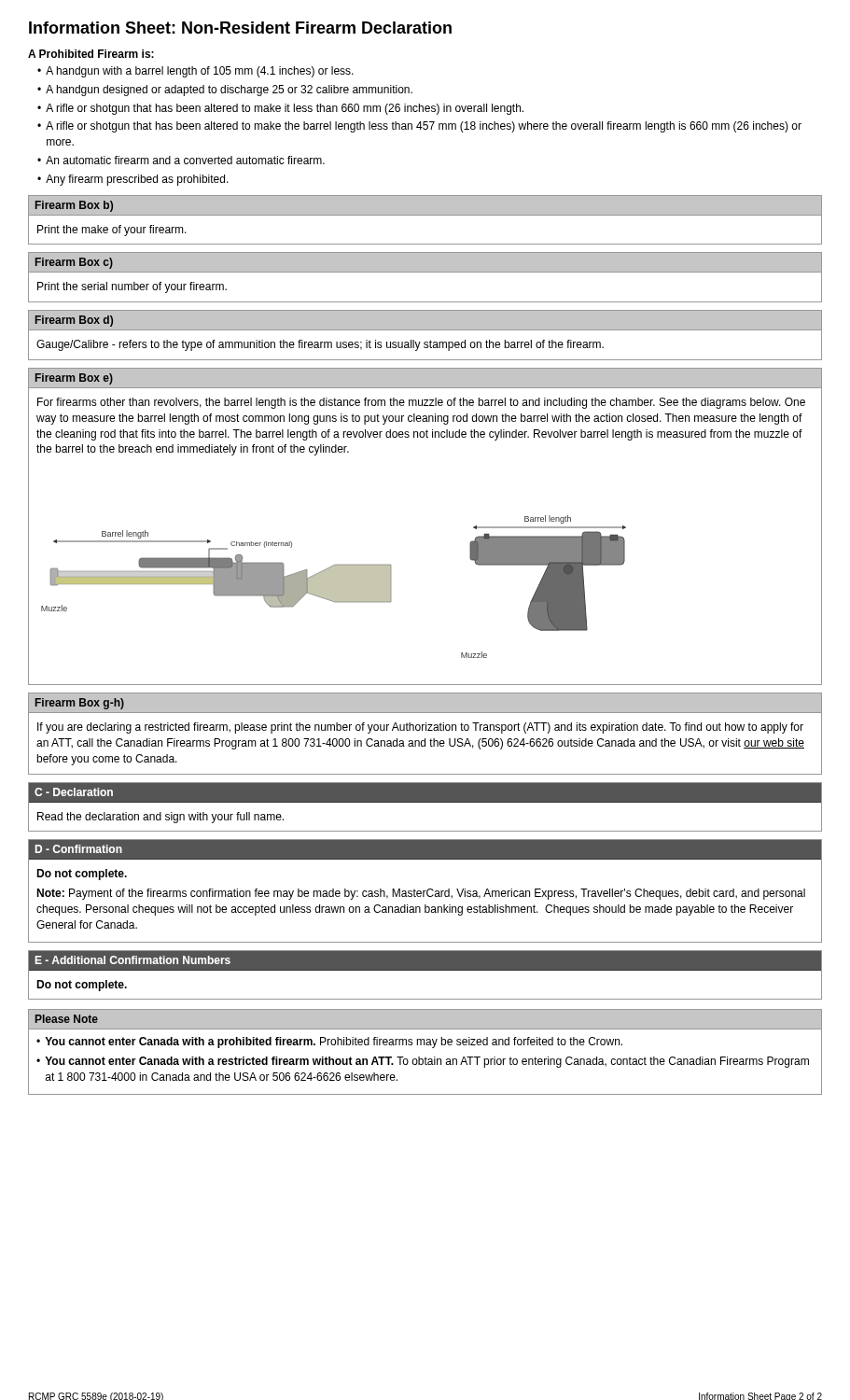
Task: Click on the section header that reads "Firearm Box d)"
Action: pos(74,320)
